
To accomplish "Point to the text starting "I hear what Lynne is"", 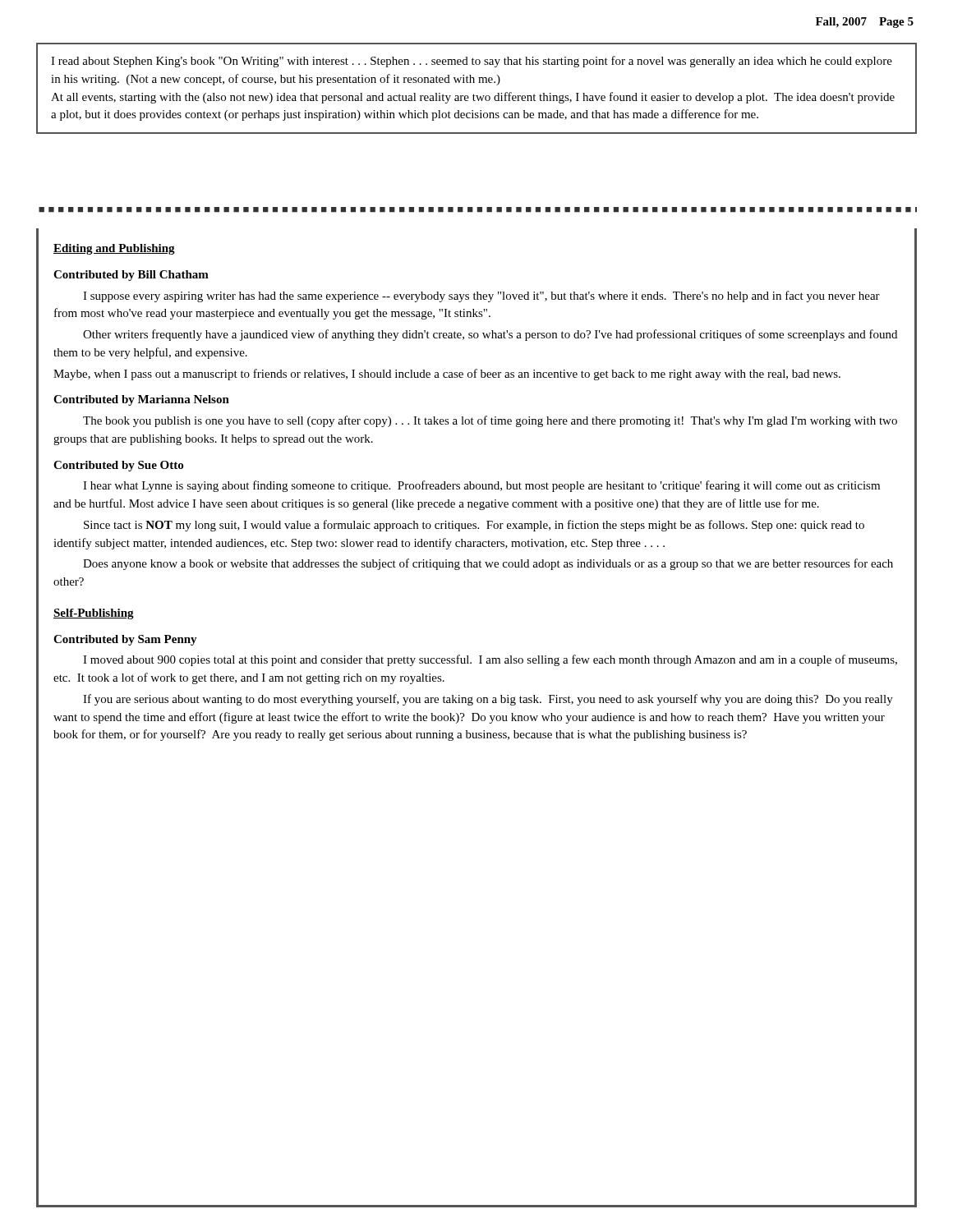I will click(x=476, y=534).
